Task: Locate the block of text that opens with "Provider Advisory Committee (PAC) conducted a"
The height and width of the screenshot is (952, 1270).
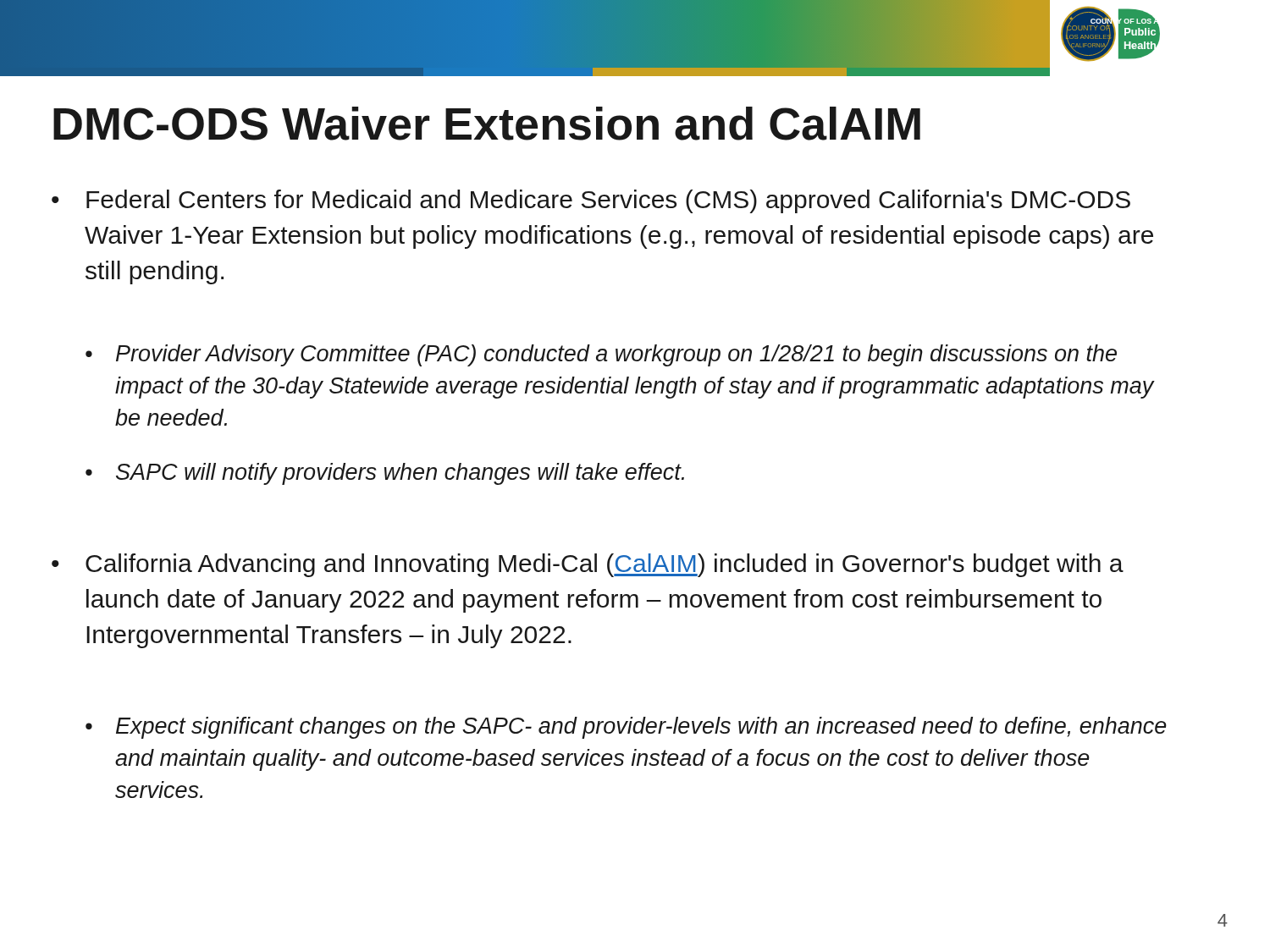Action: point(627,386)
